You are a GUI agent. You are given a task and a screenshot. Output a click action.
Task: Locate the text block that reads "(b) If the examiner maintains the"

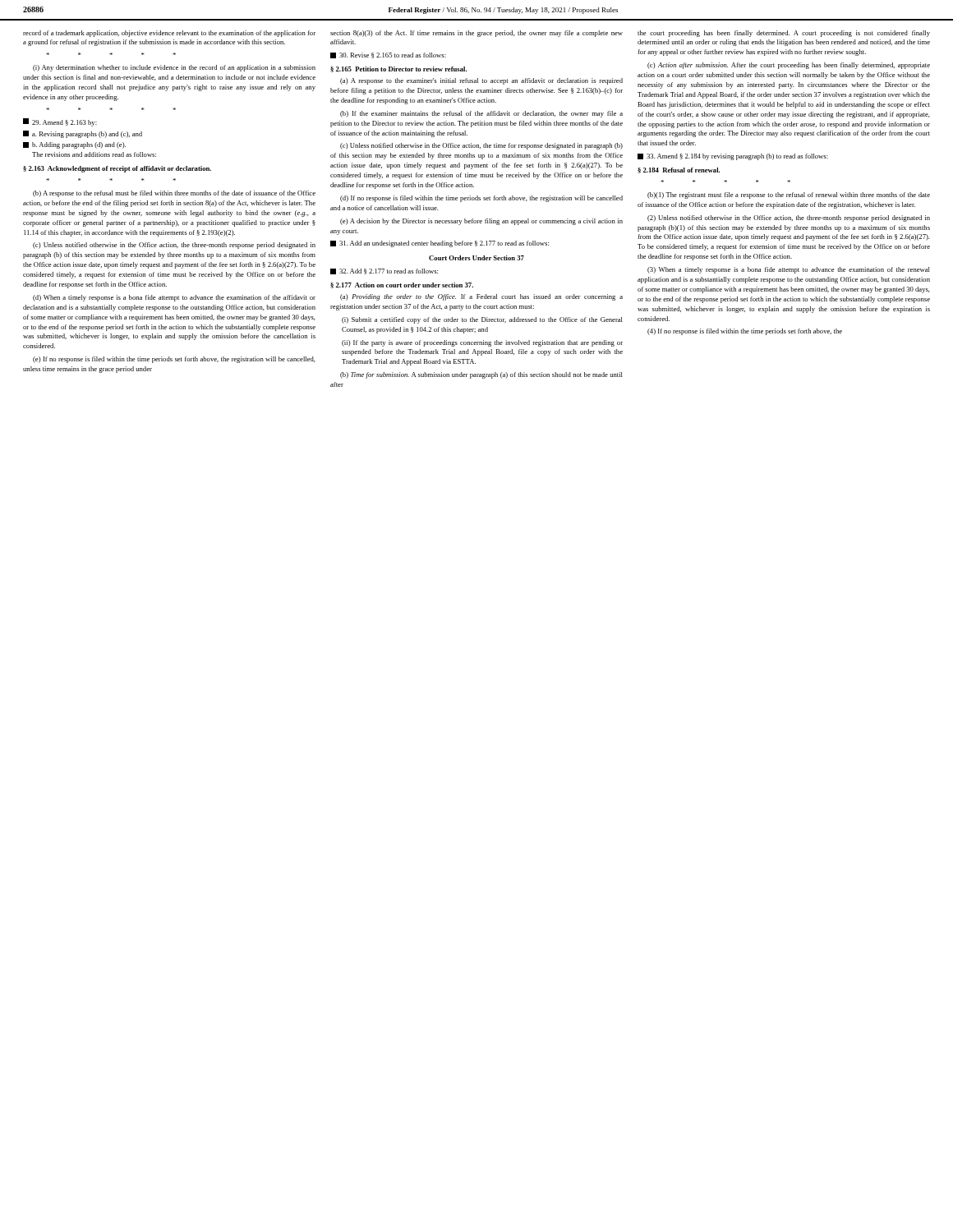pyautogui.click(x=476, y=124)
